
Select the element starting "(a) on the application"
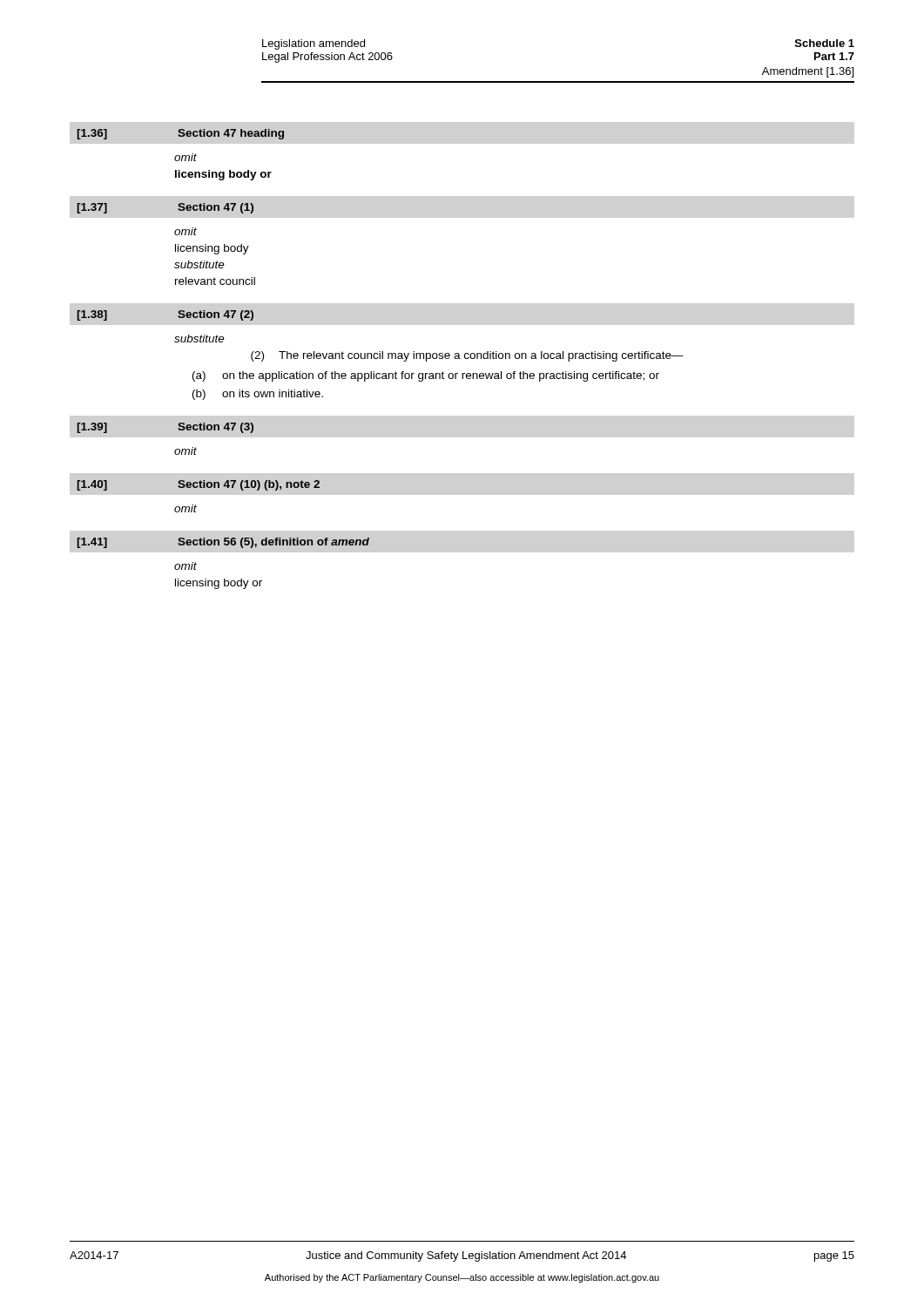pos(514,375)
